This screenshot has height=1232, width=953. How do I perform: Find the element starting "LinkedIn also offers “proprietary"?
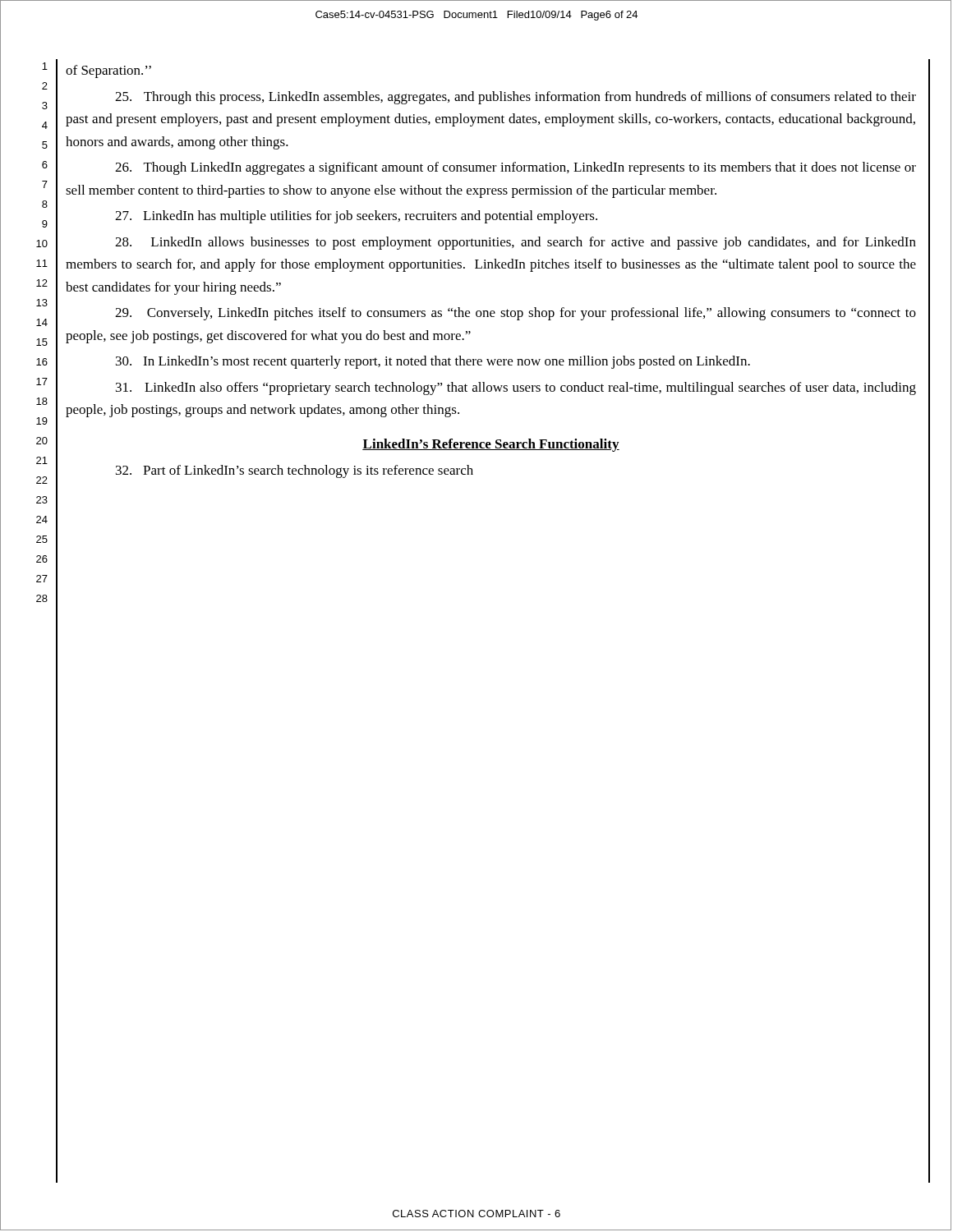[491, 398]
